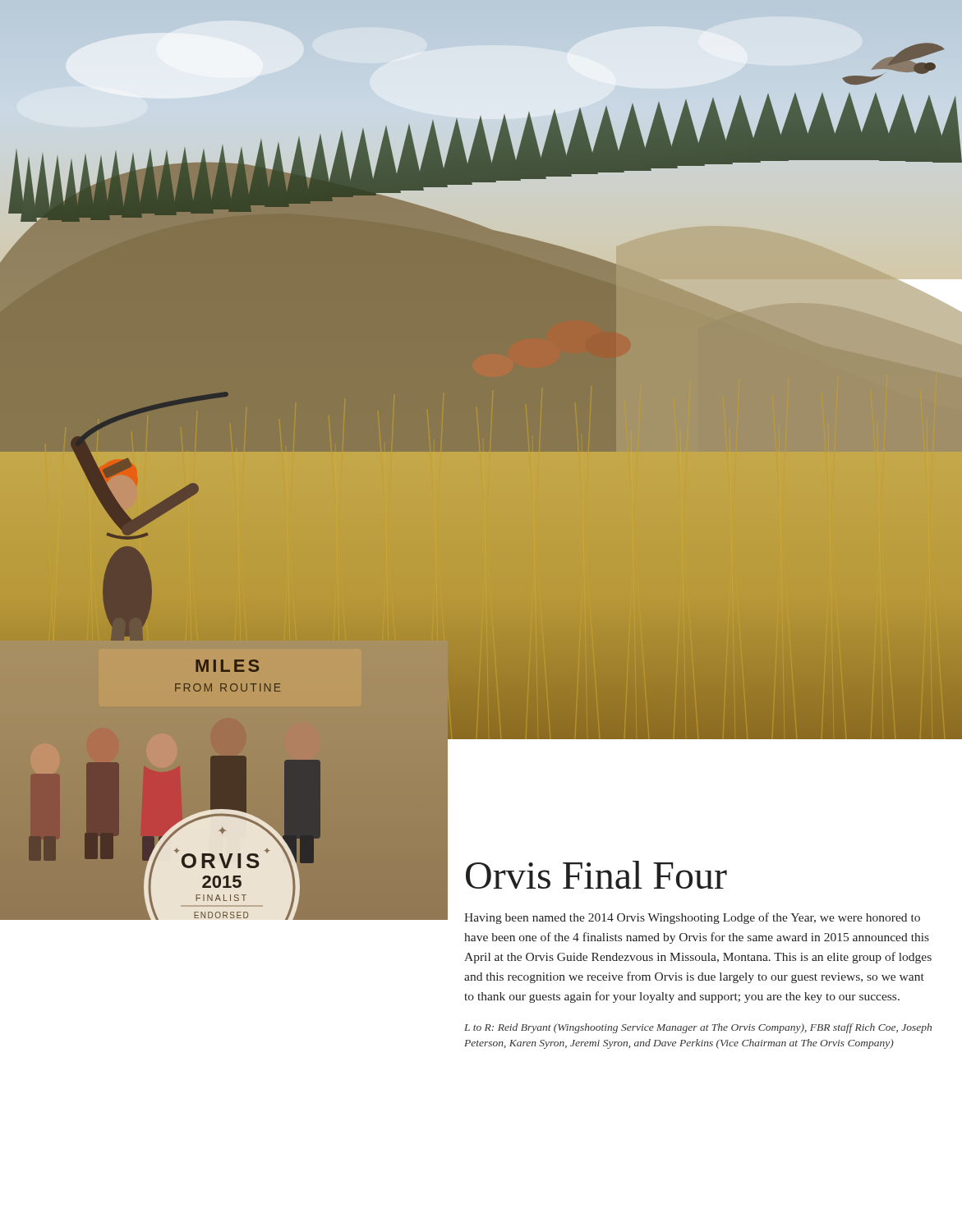The image size is (962, 1232).
Task: Find the title with the text "Orvis Final Four"
Action: coord(698,876)
